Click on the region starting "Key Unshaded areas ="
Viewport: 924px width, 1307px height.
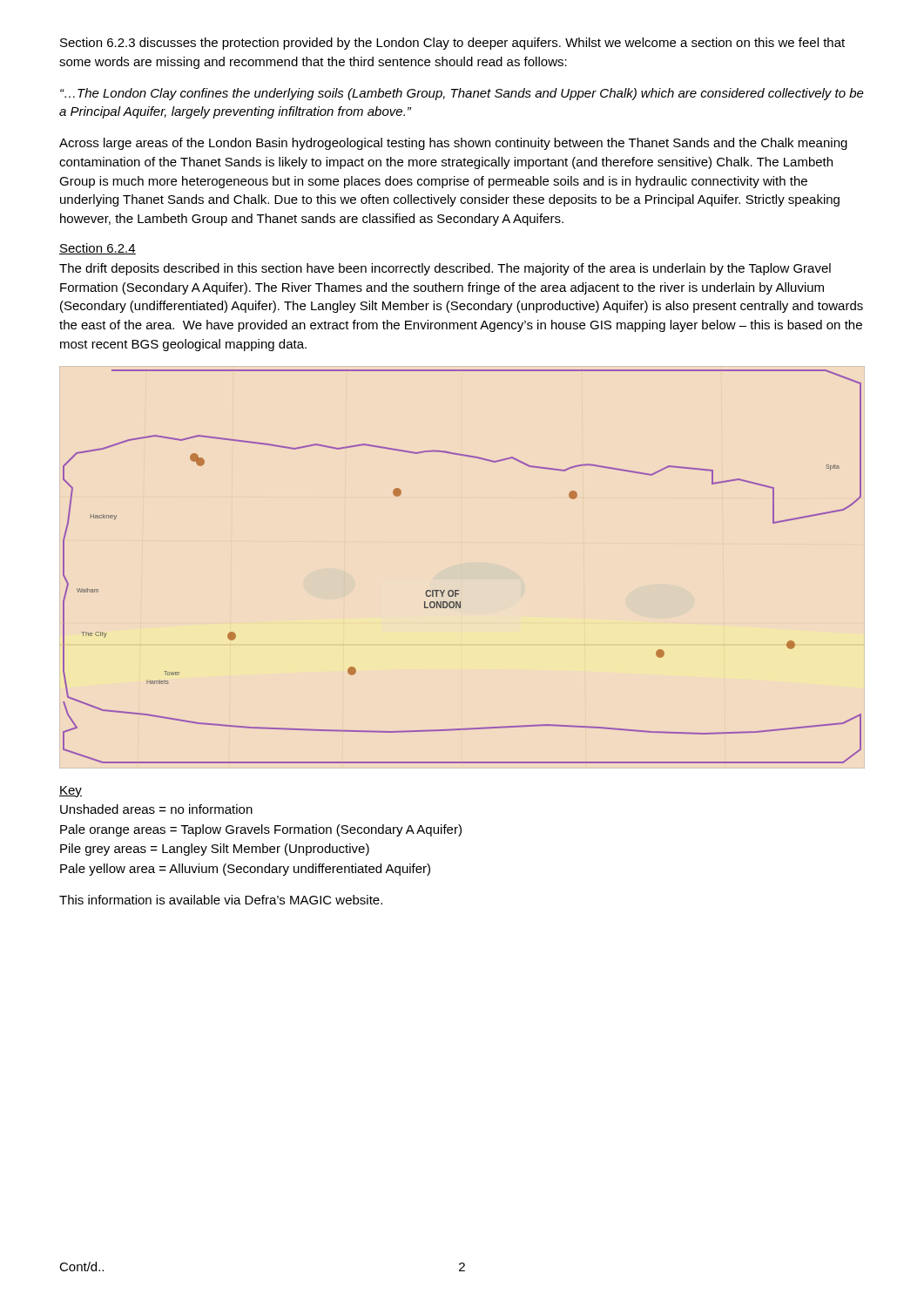pos(261,829)
